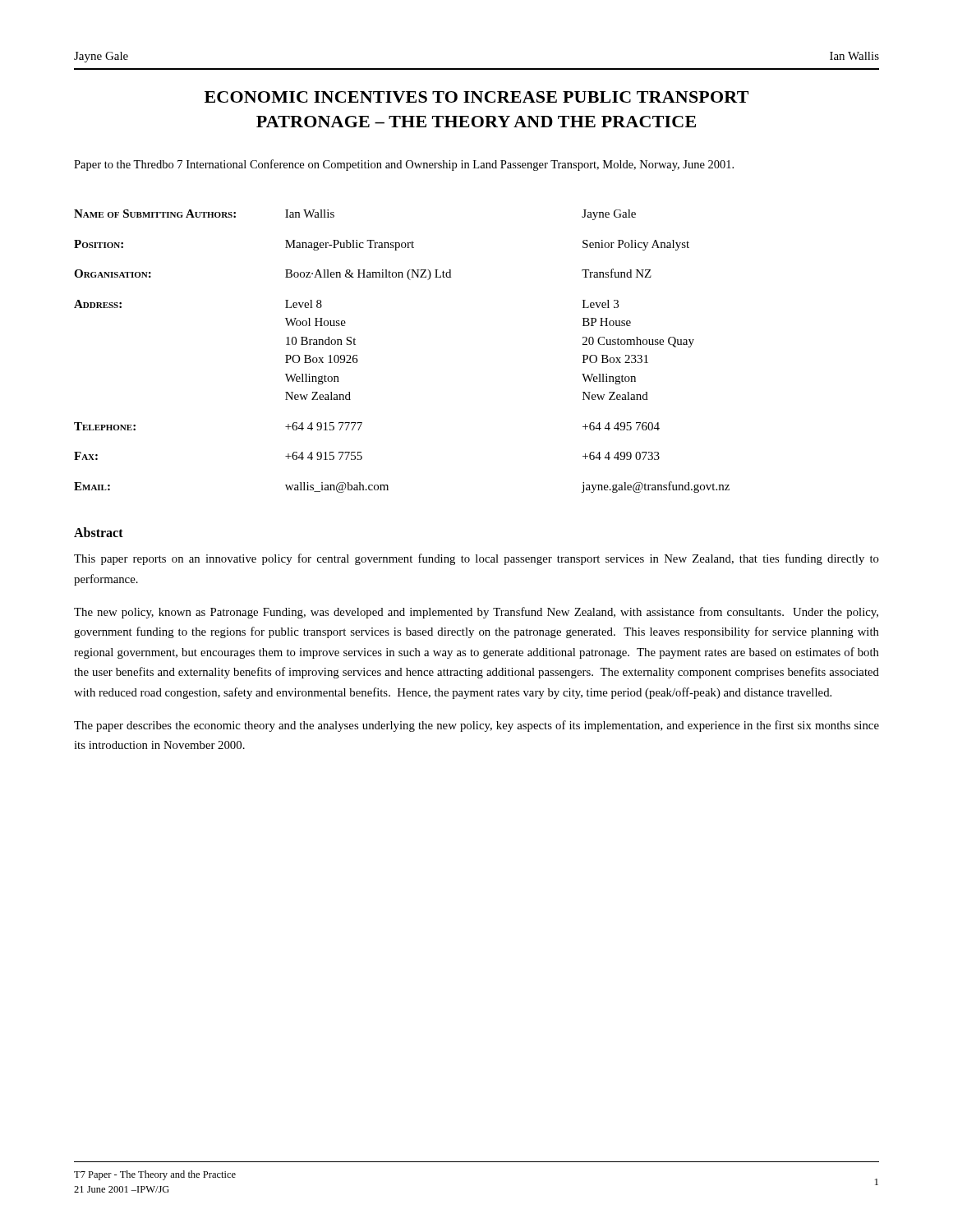Click on the text block that says "The new policy,"

tap(476, 652)
